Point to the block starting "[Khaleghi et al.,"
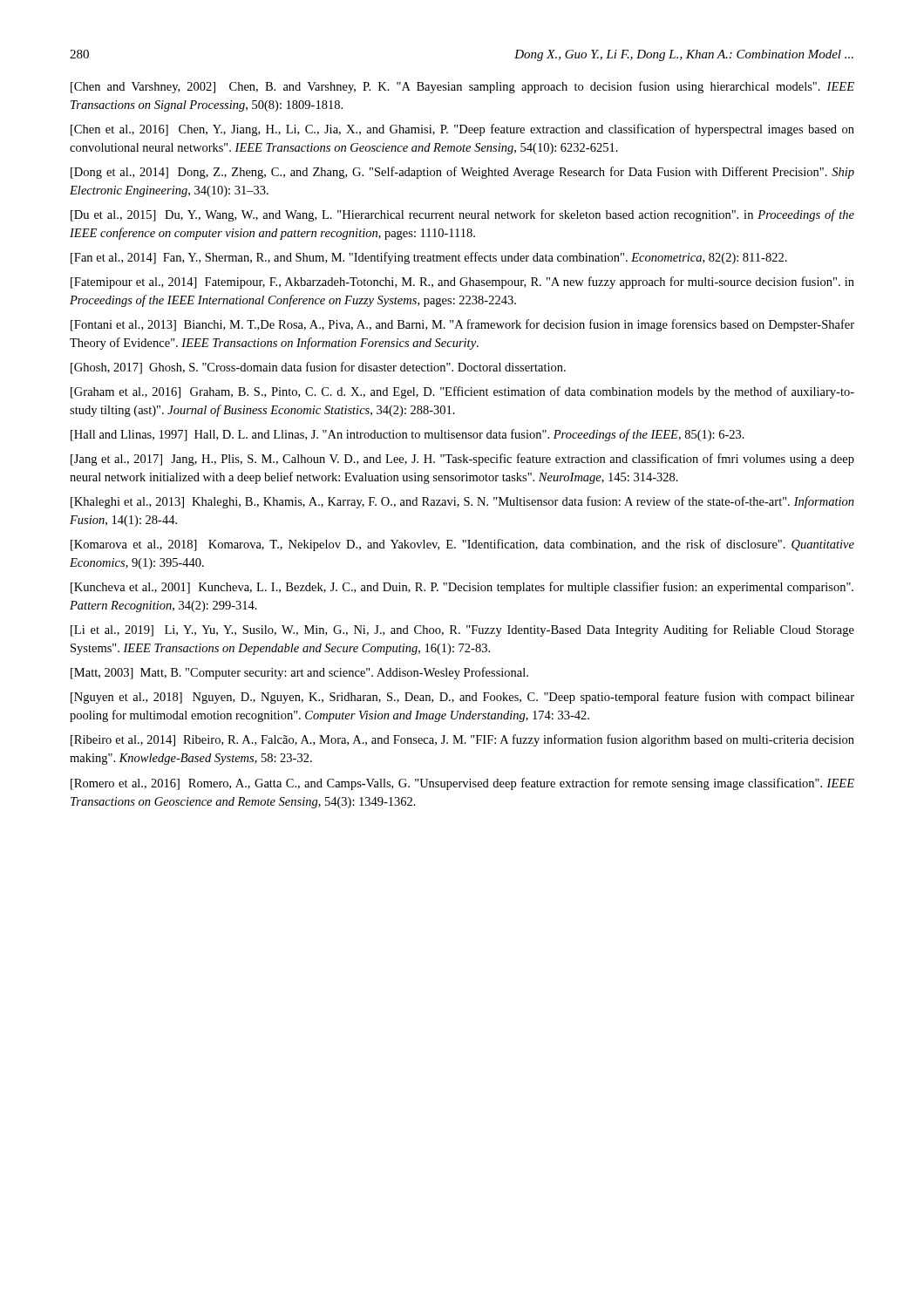Screen dimensions: 1308x924 (x=462, y=511)
